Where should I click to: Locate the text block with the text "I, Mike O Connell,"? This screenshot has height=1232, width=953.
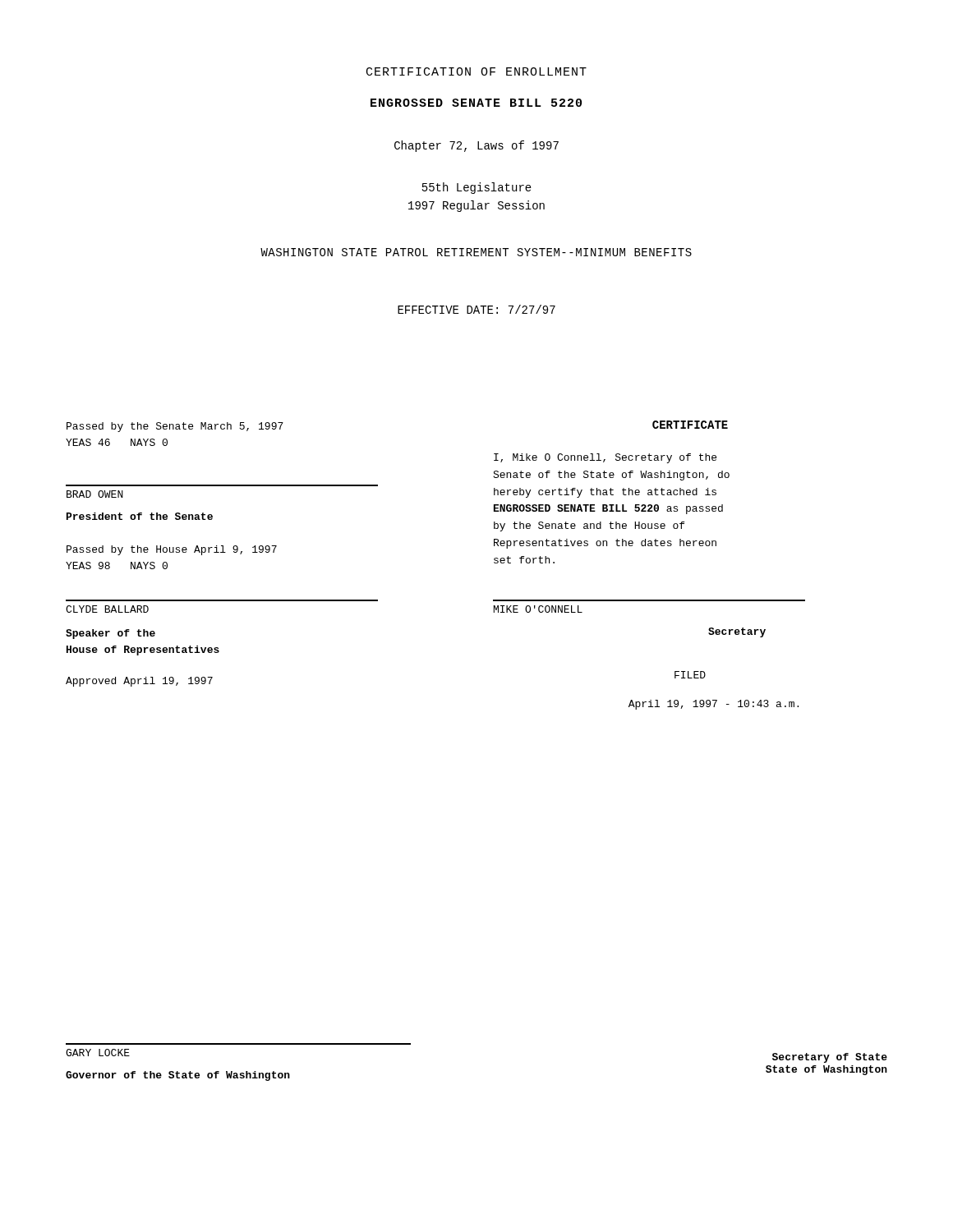click(611, 509)
